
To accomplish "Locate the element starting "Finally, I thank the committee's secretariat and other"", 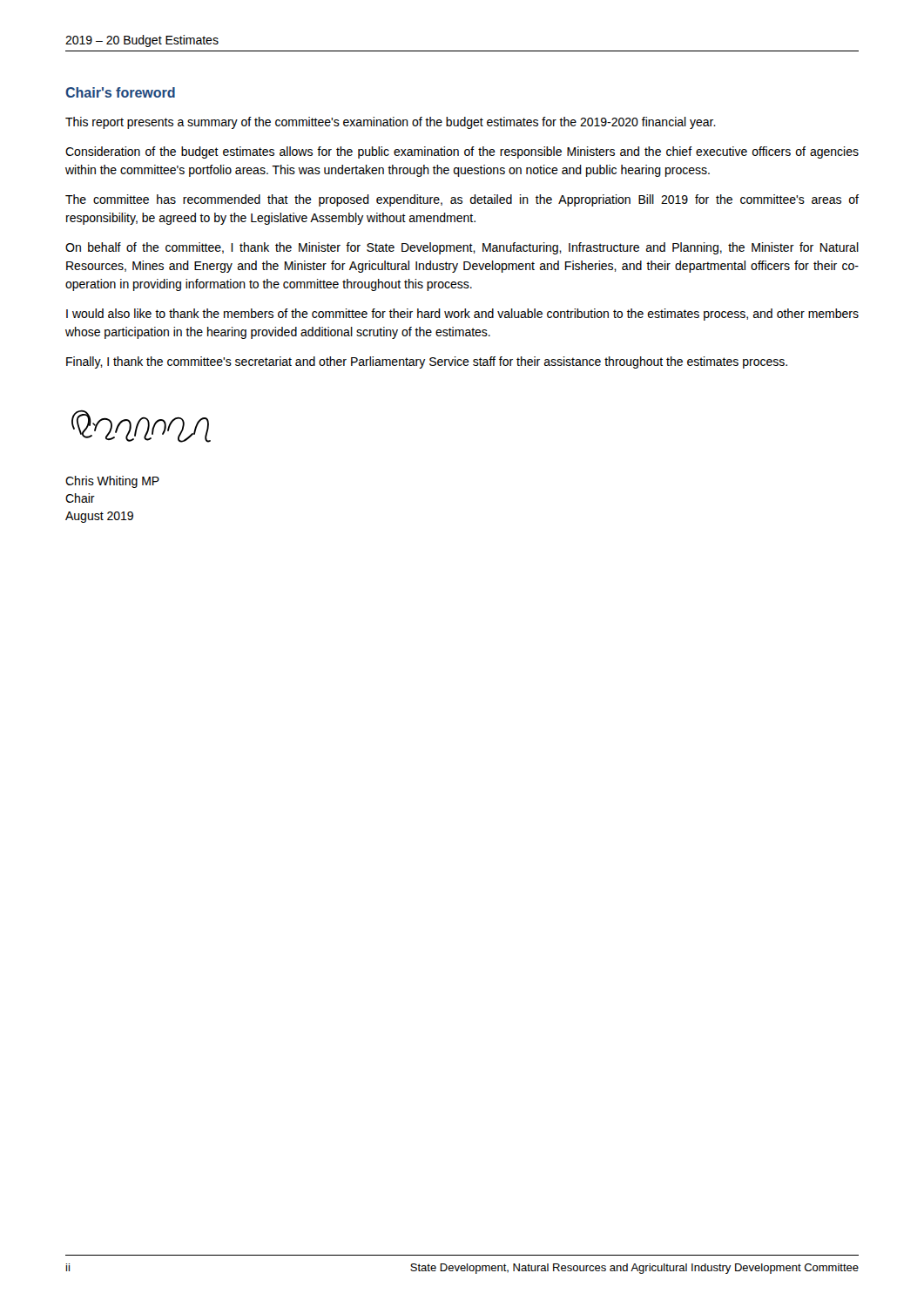I will pyautogui.click(x=427, y=362).
